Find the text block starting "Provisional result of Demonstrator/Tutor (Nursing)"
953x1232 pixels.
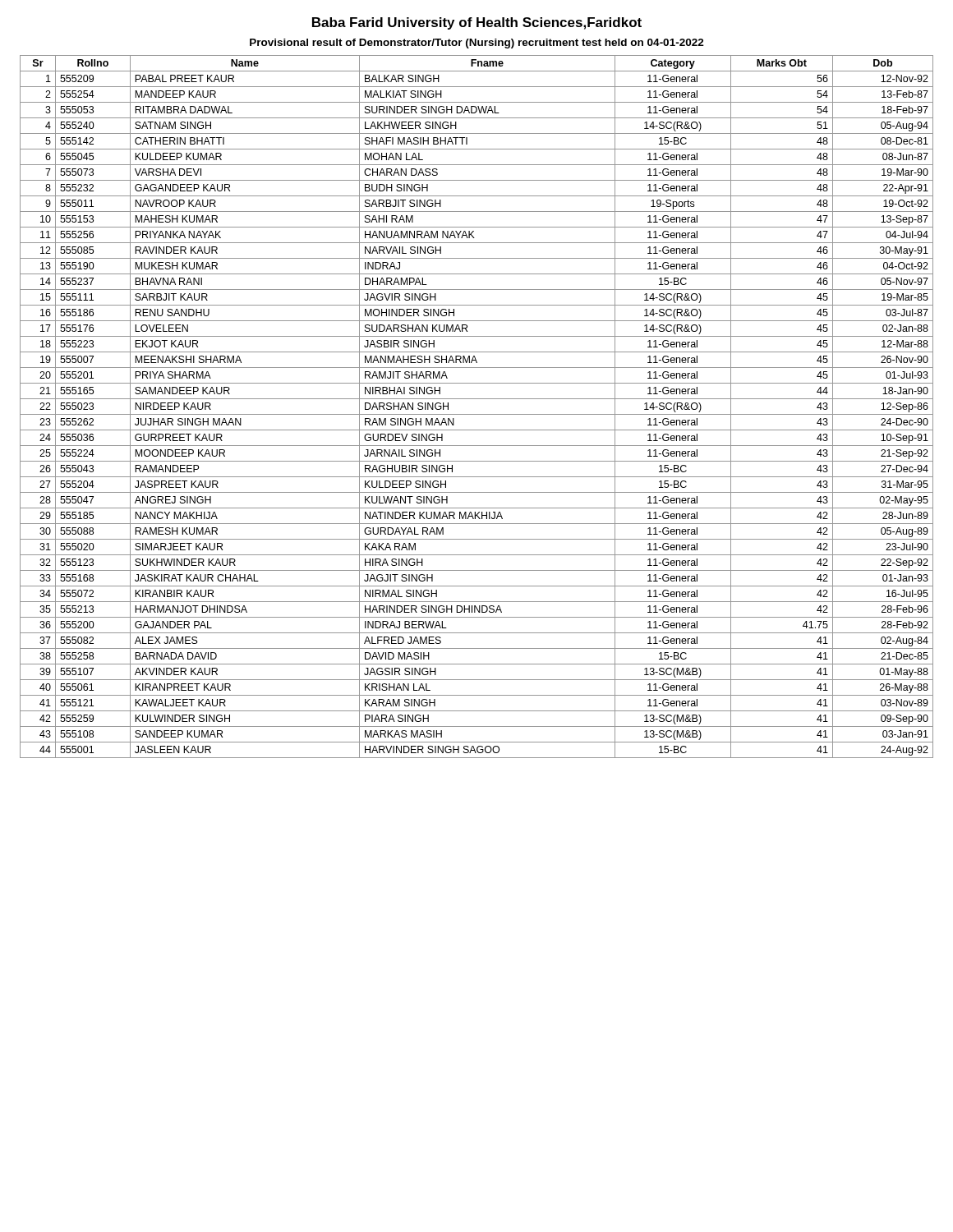[x=476, y=42]
